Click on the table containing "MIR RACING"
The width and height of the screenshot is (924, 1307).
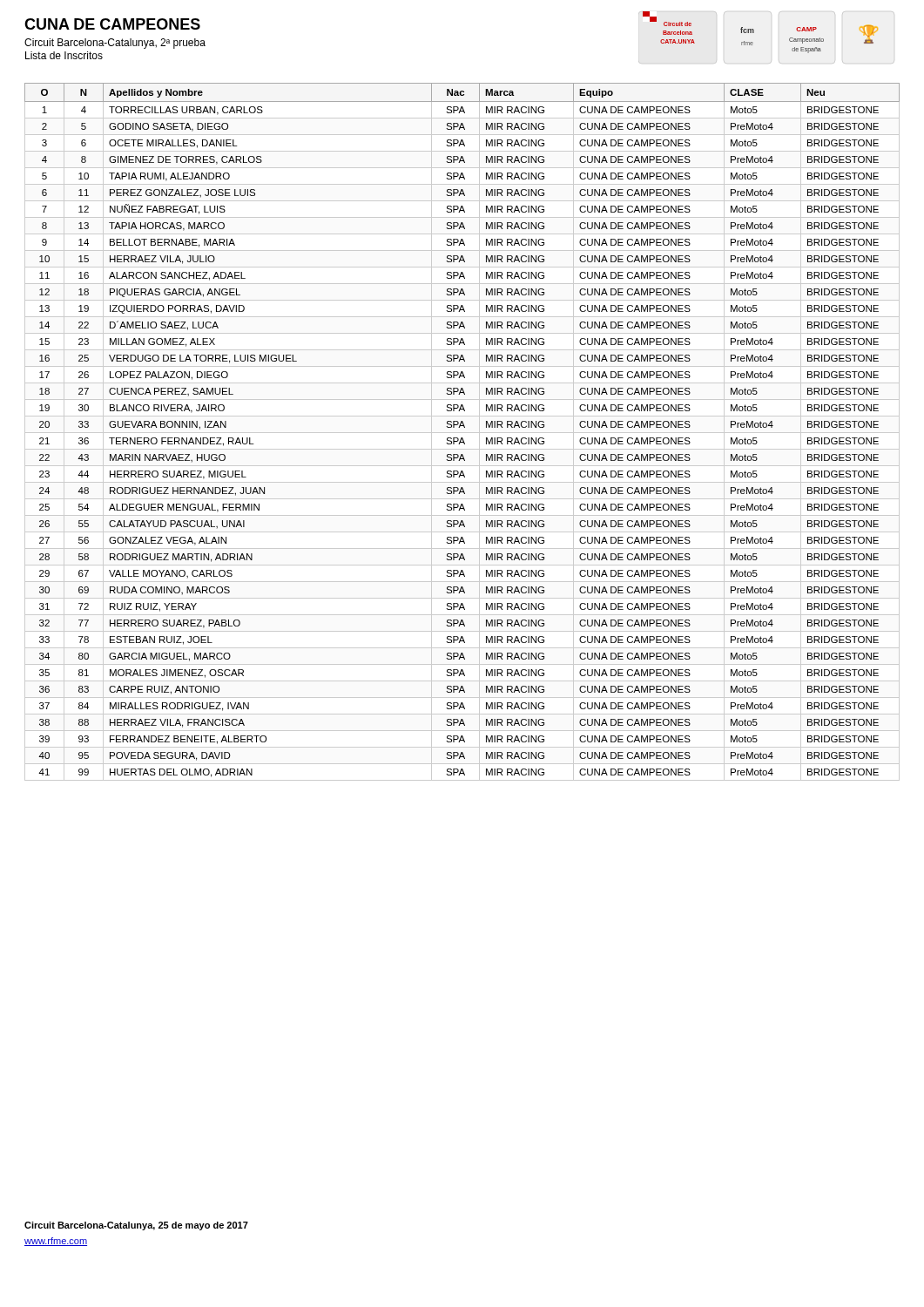462,432
